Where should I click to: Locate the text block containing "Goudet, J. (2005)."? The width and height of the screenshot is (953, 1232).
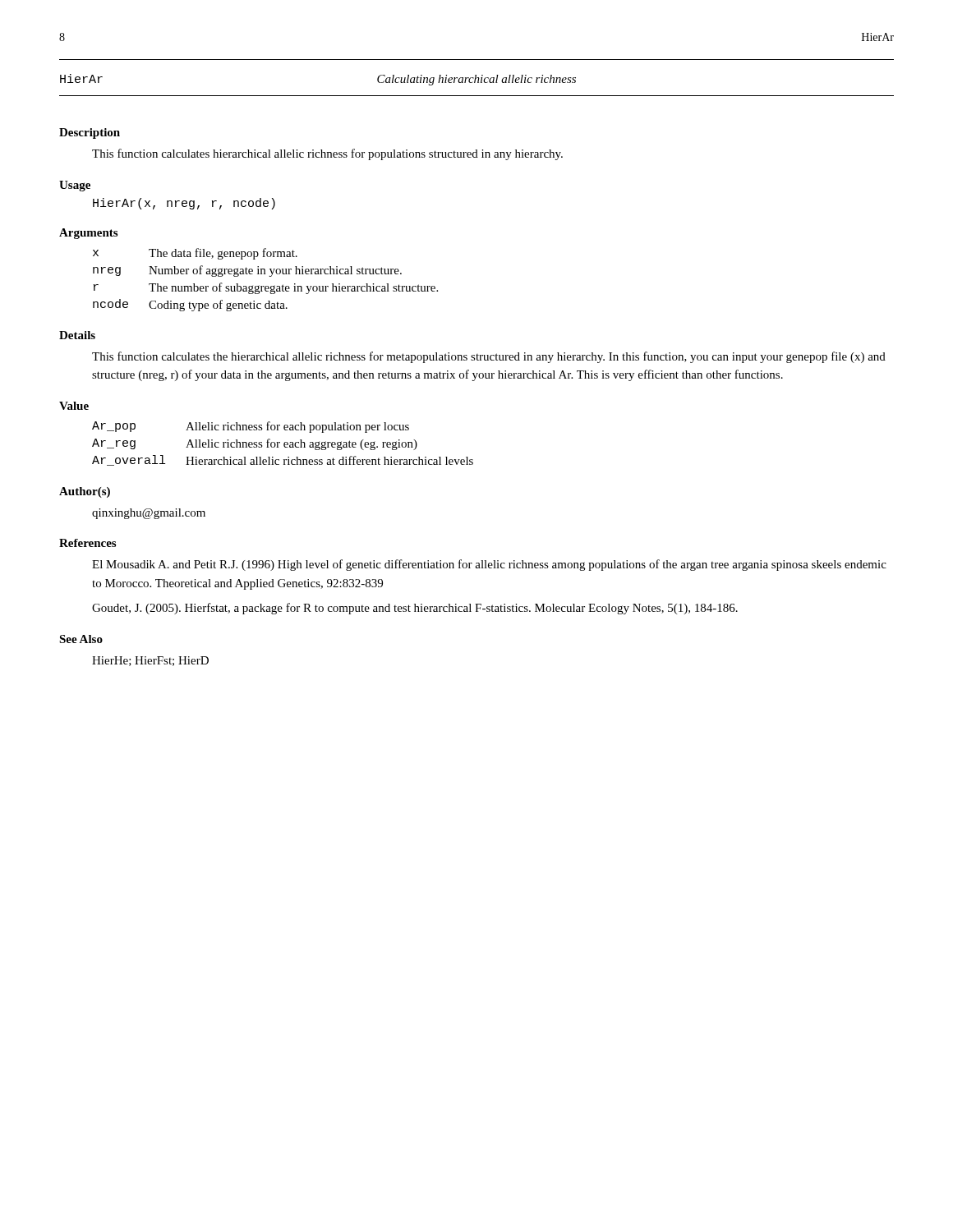click(415, 608)
